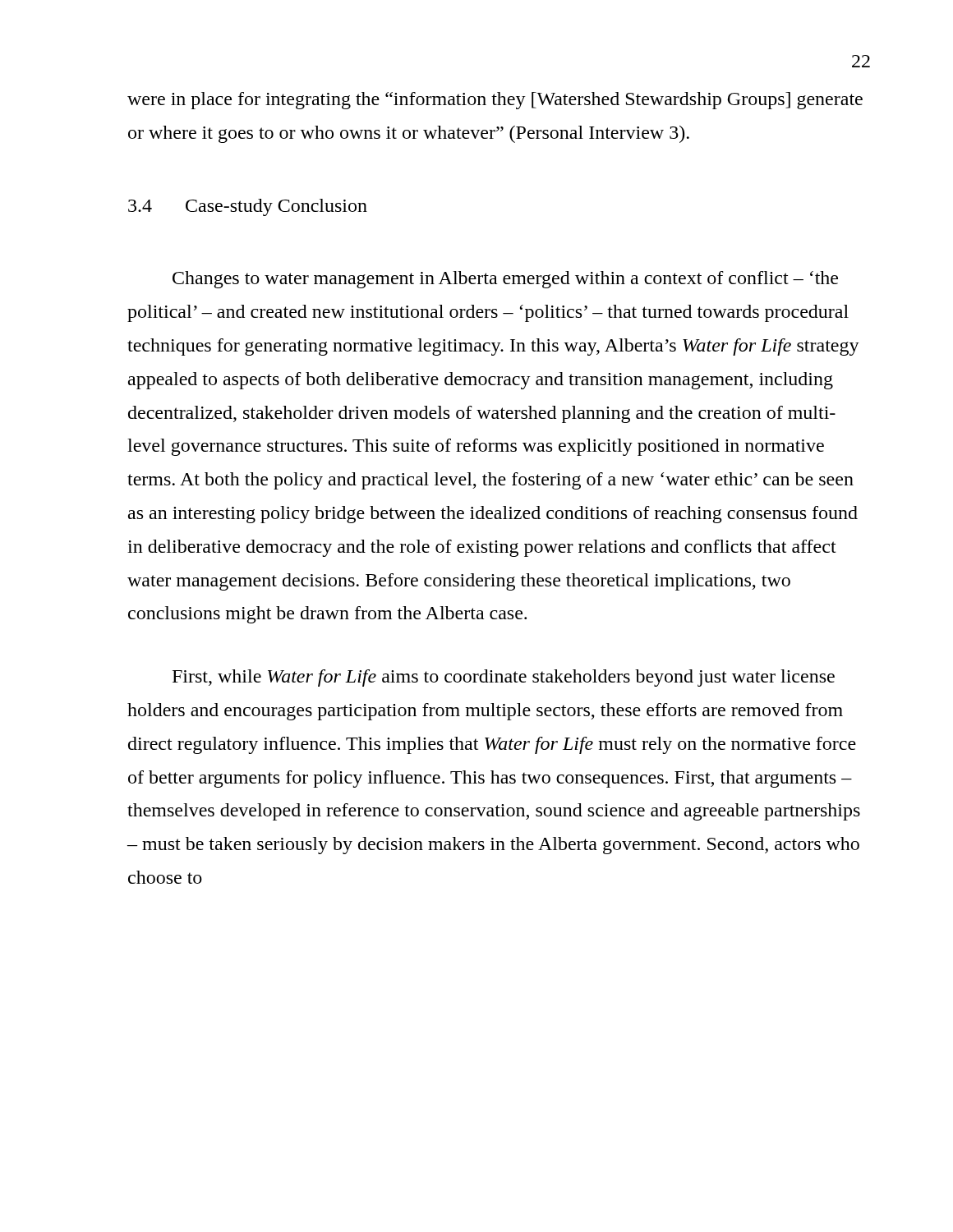The image size is (953, 1232).
Task: Find the passage starting "were in place"
Action: pyautogui.click(x=499, y=116)
